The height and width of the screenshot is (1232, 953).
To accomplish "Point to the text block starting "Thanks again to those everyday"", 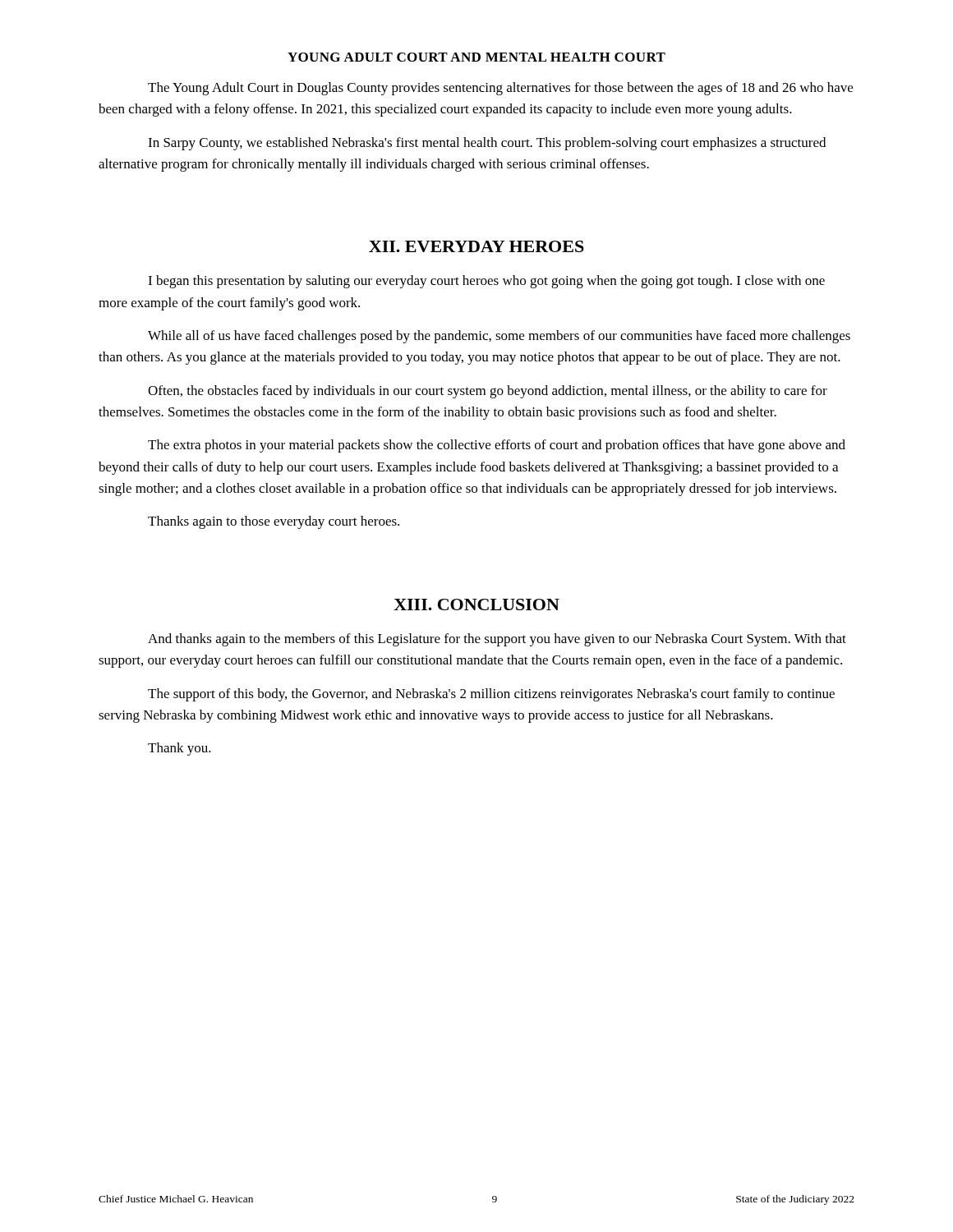I will click(x=274, y=522).
